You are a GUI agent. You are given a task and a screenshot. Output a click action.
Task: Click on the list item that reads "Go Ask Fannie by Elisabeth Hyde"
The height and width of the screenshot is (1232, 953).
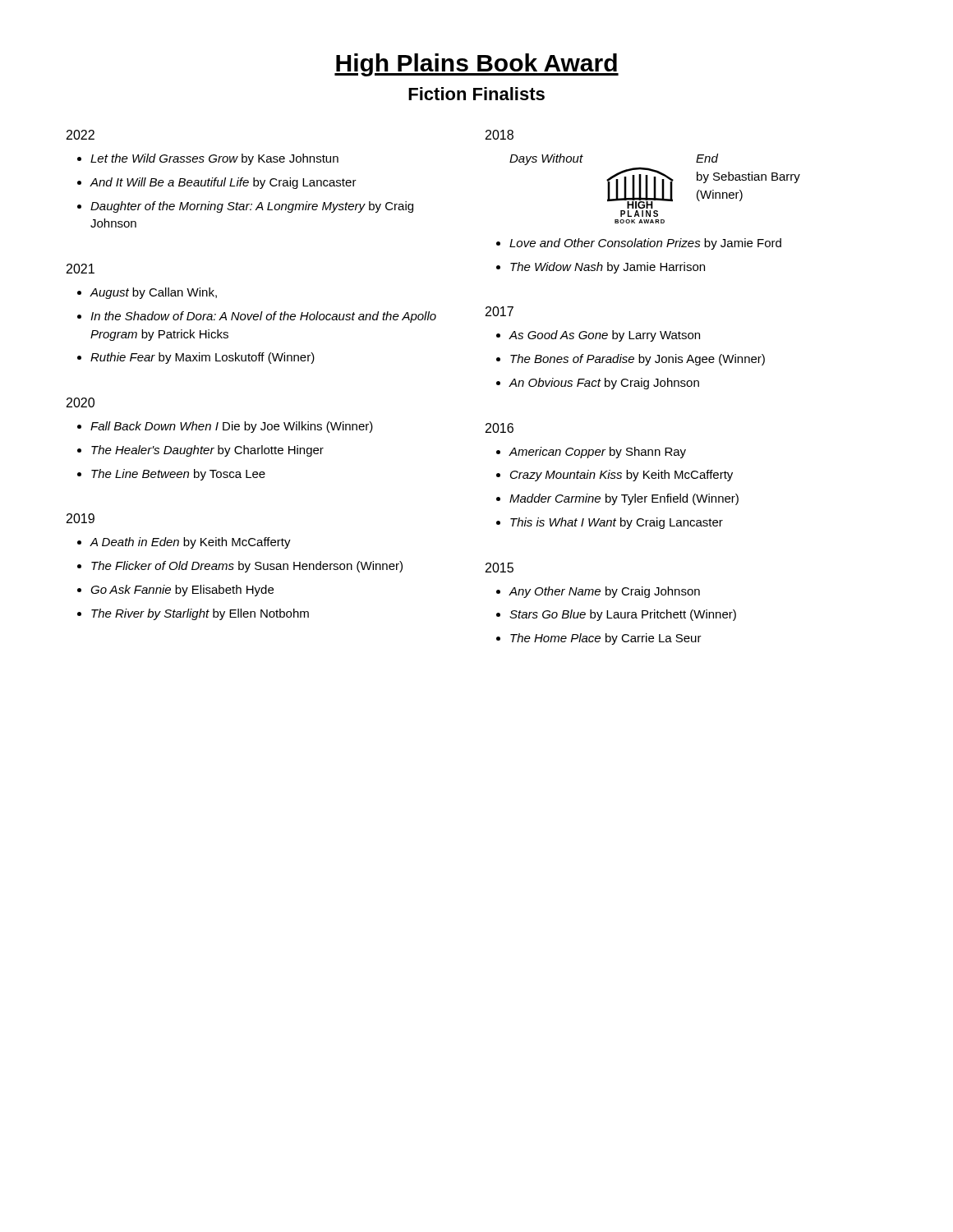[182, 589]
